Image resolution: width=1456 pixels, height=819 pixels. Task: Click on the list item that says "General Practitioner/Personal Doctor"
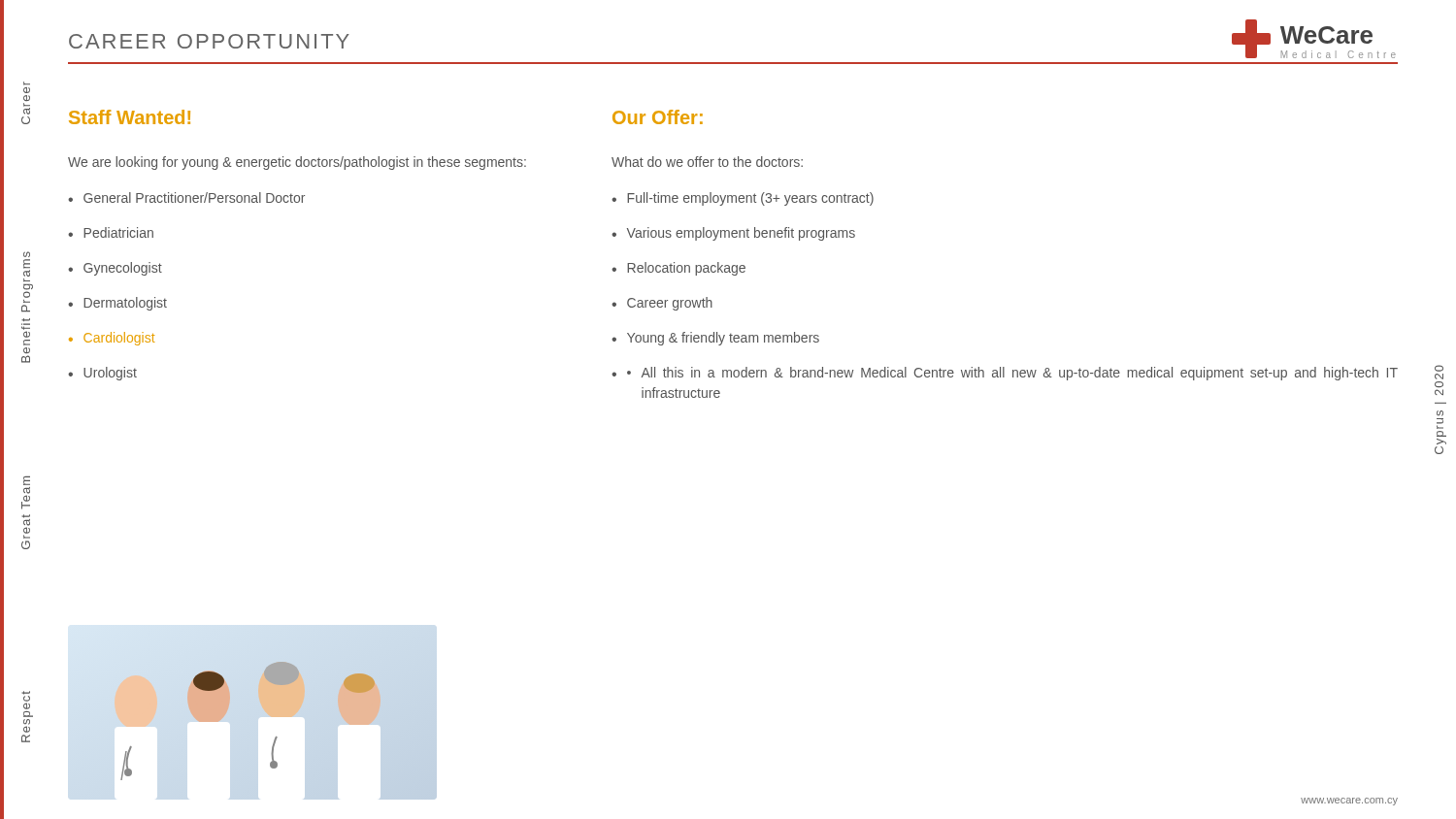(194, 198)
